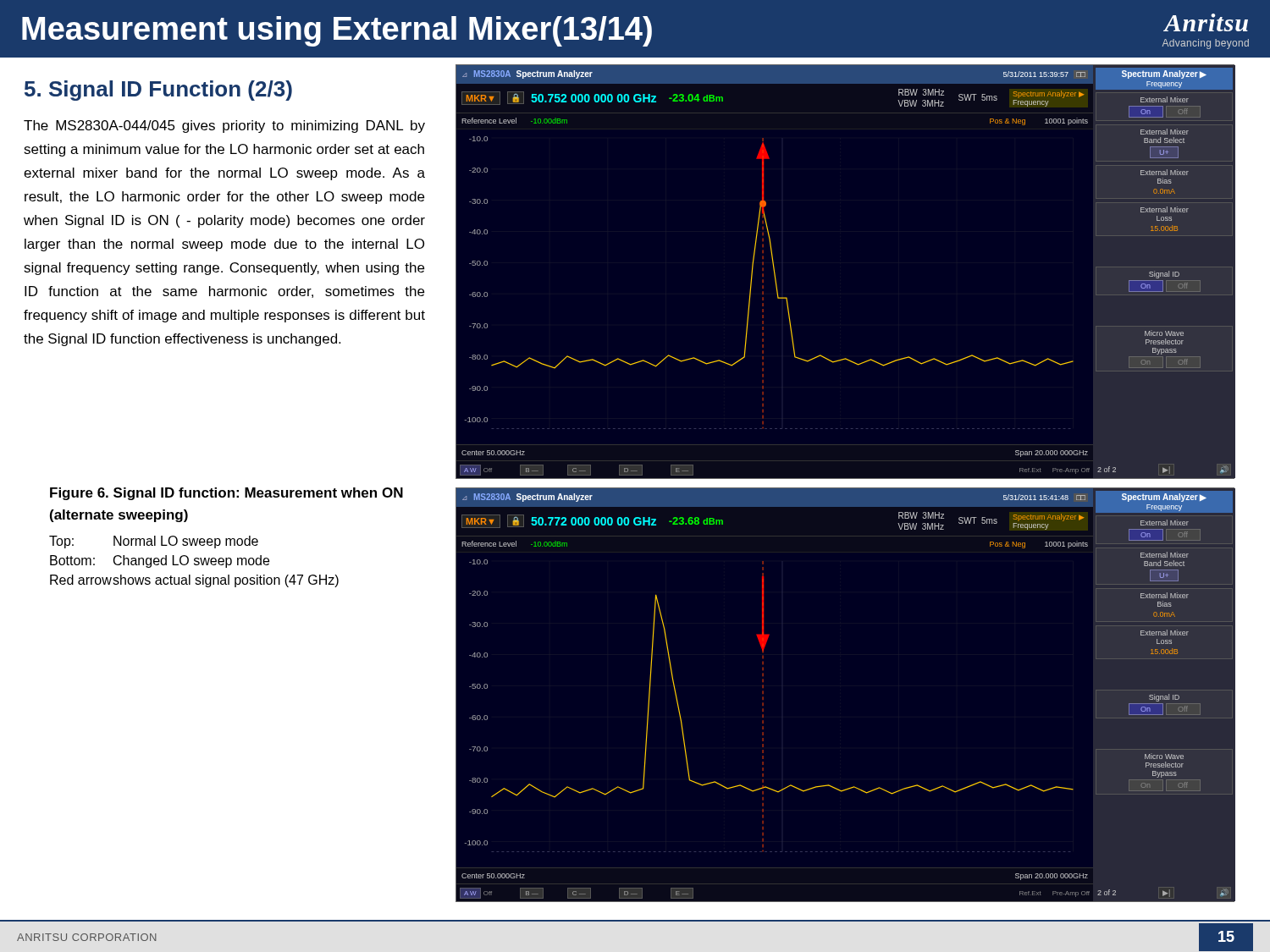Screen dimensions: 952x1270
Task: Click on the passage starting "Measurement using External Mixer(13/14)"
Action: [x=337, y=28]
